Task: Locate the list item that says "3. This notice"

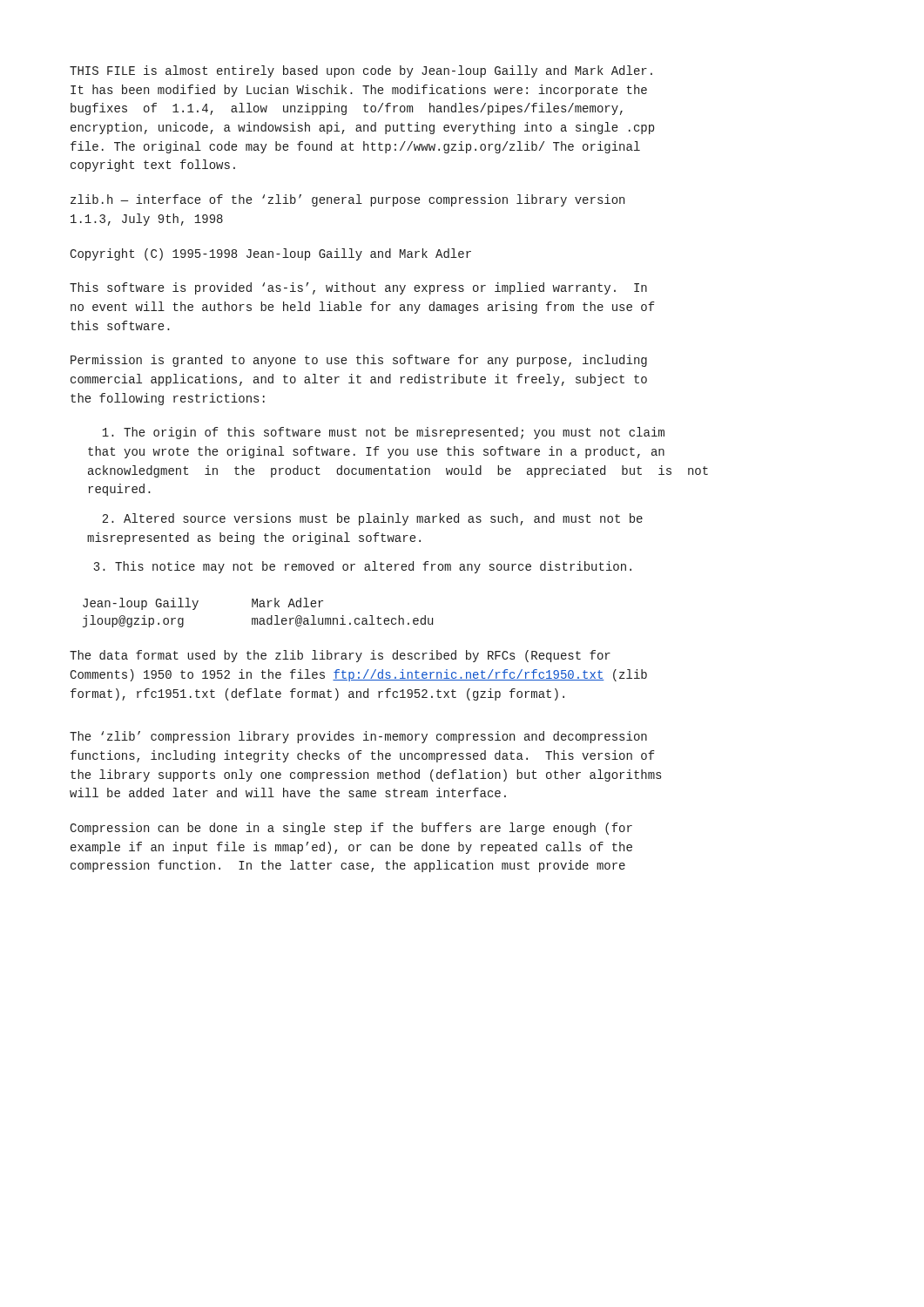Action: click(x=356, y=568)
